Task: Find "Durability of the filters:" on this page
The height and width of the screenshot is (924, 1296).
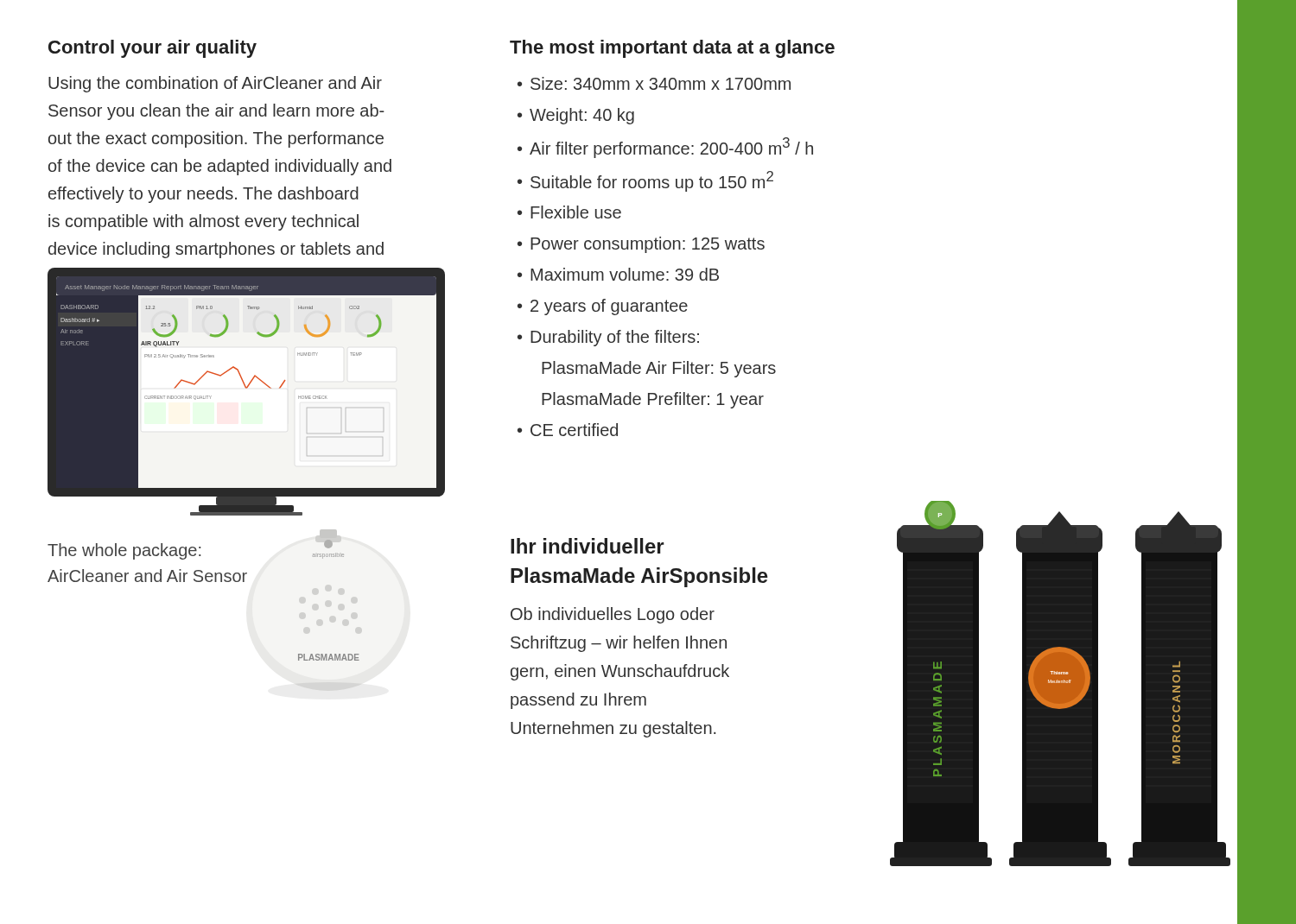Action: (x=615, y=337)
